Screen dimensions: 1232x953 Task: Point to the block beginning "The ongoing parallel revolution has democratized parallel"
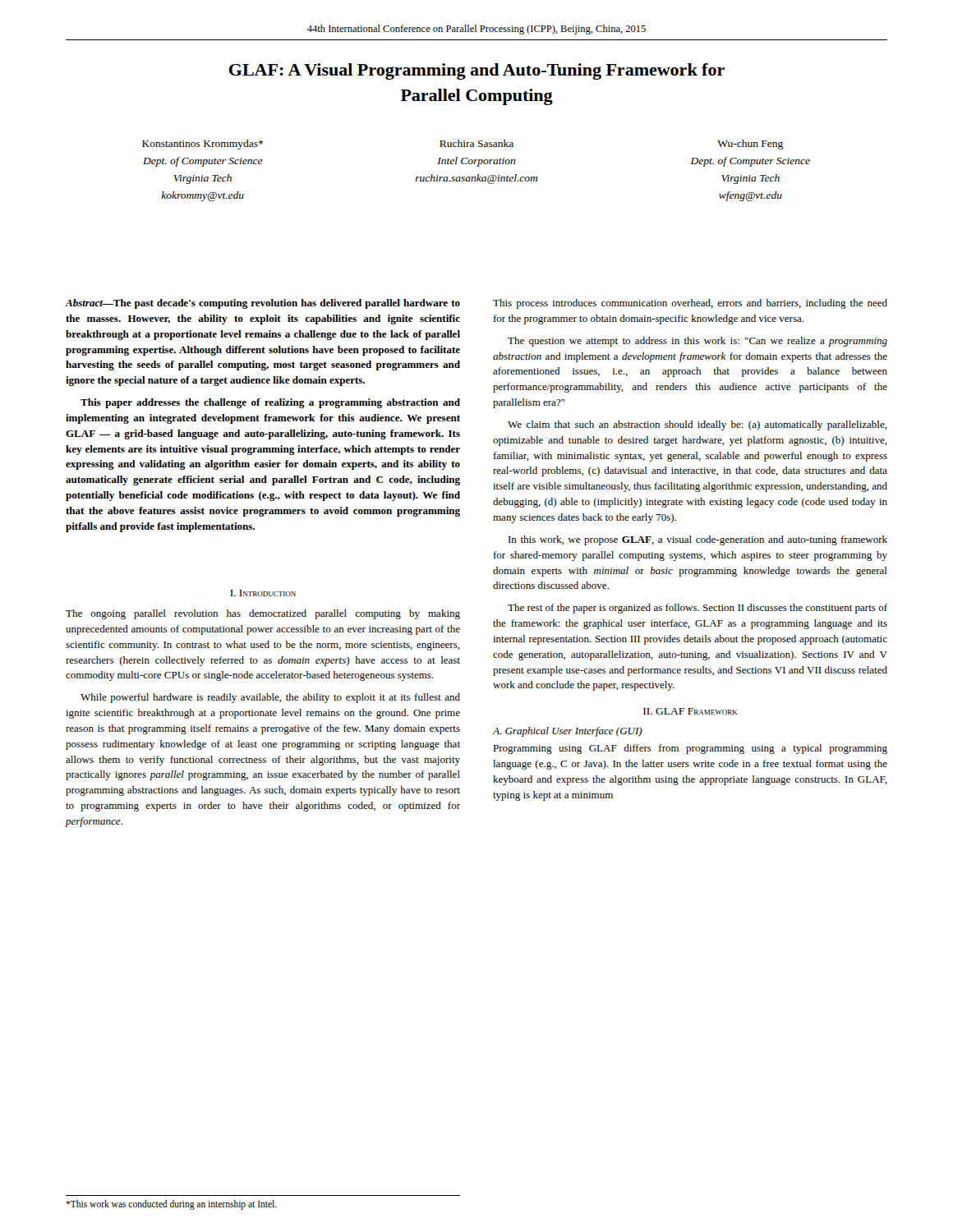click(x=263, y=718)
